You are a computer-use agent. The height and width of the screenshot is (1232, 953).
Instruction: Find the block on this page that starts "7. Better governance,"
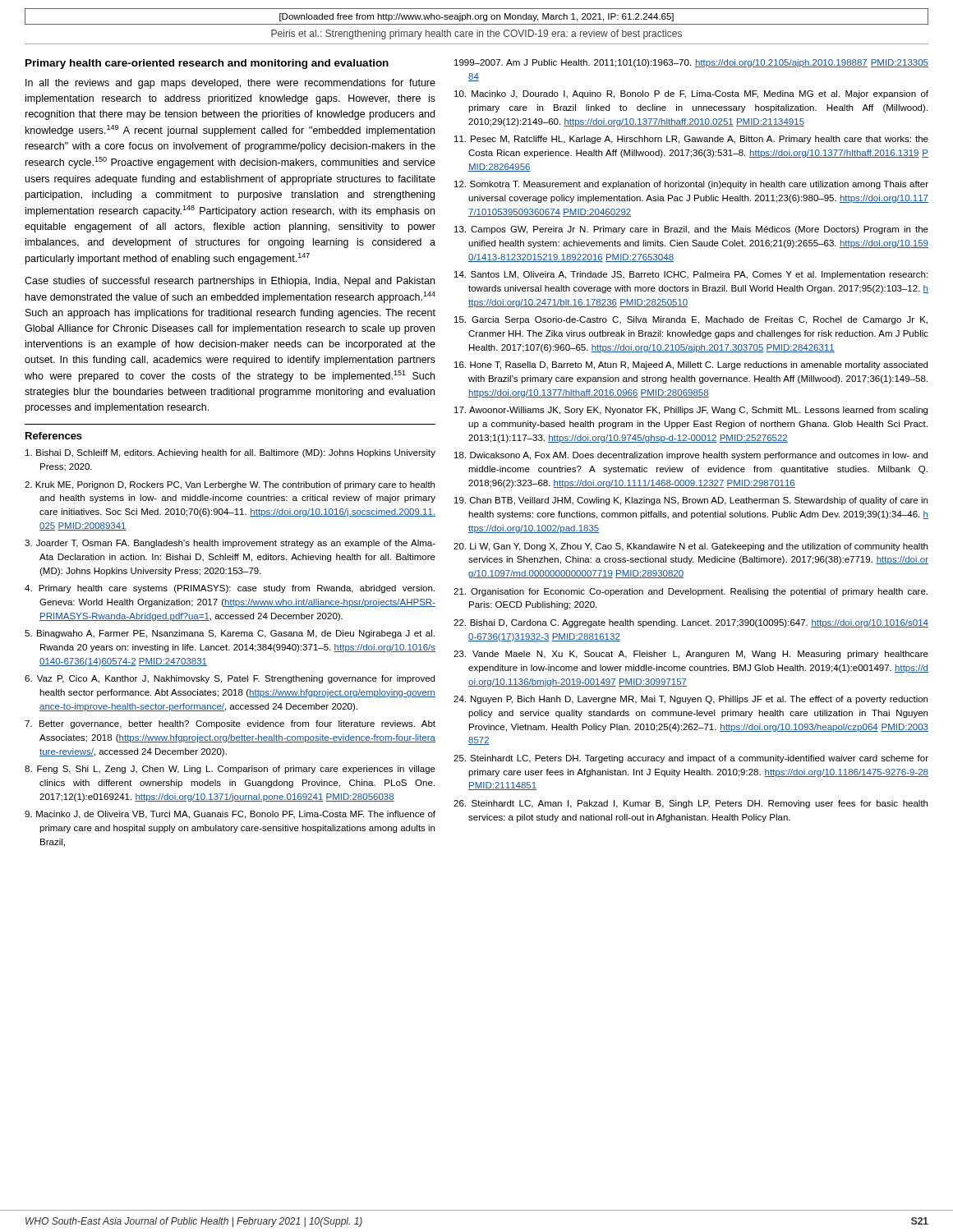coord(230,737)
